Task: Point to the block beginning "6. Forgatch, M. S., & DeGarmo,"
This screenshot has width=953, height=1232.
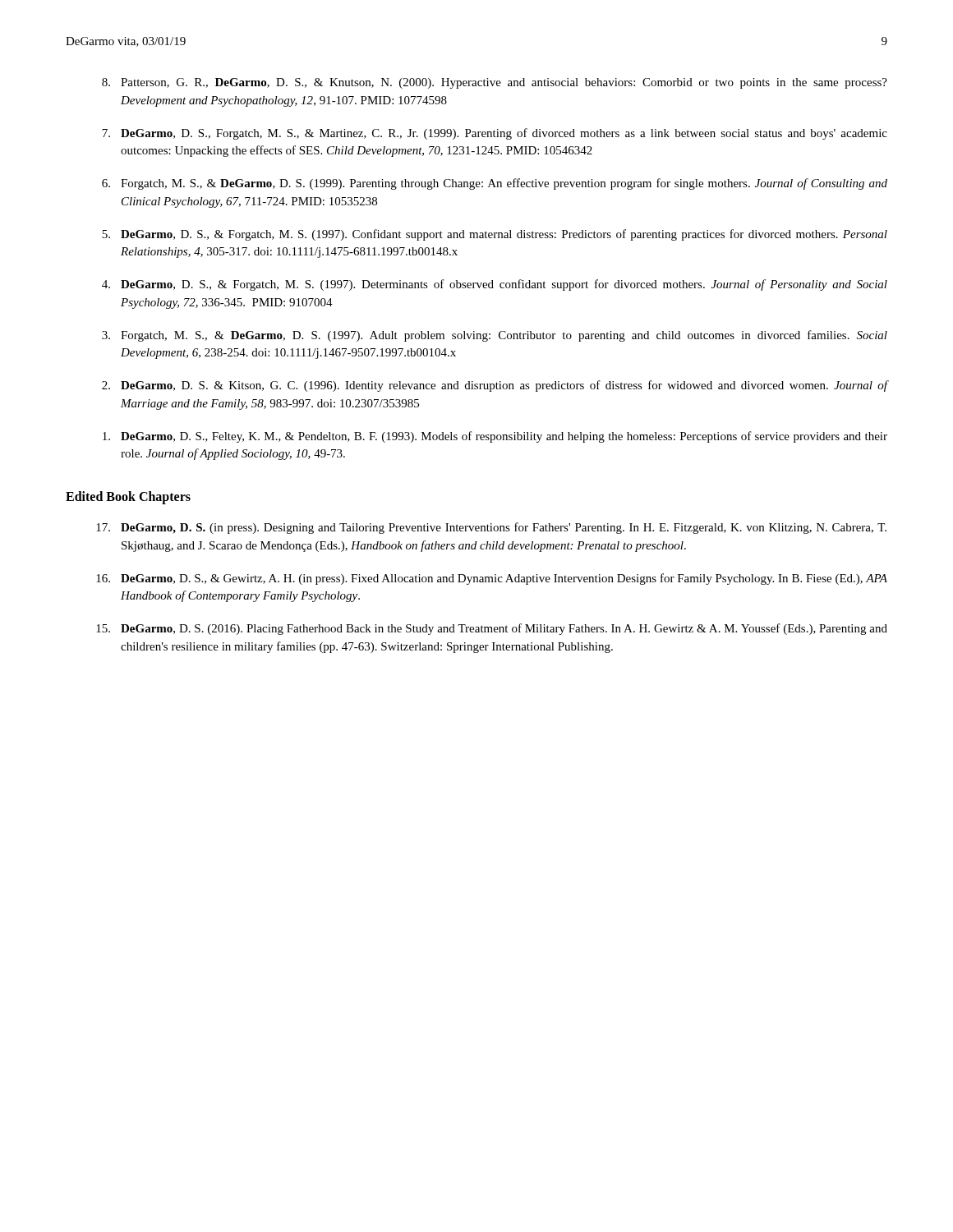Action: coord(476,193)
